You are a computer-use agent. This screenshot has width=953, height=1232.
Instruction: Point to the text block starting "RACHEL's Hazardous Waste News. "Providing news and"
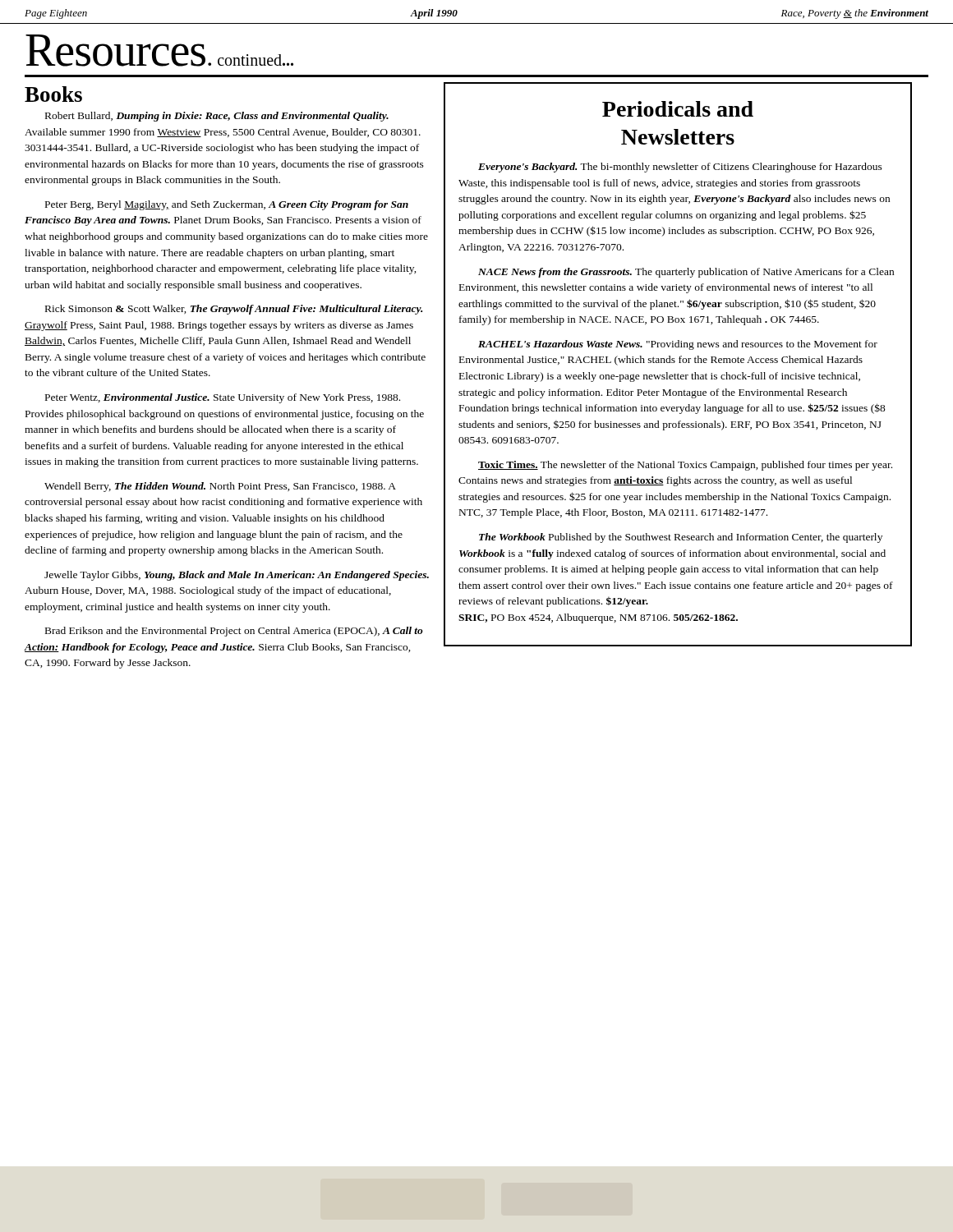pos(678,392)
